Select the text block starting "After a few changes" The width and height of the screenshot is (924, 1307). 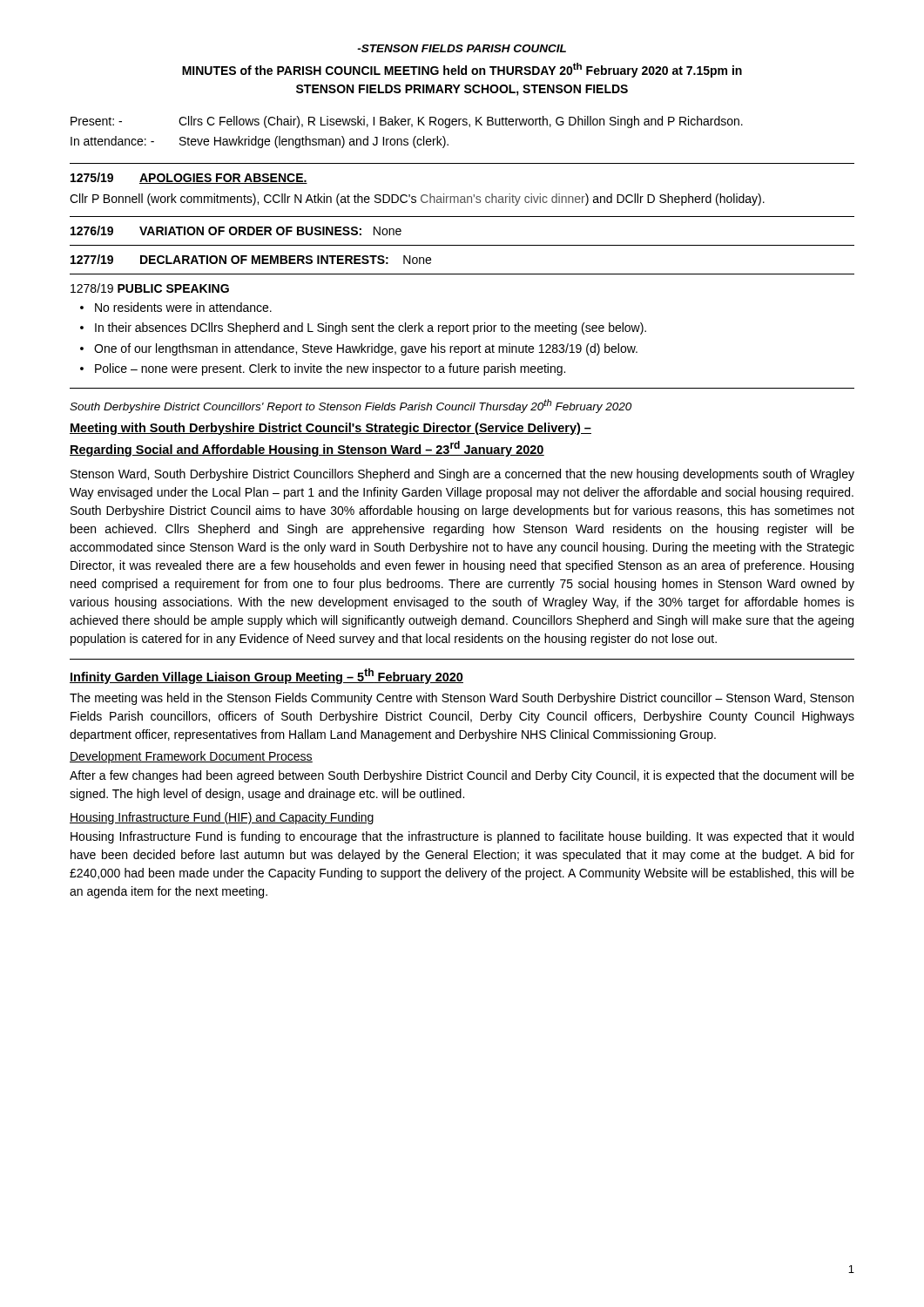coord(462,784)
